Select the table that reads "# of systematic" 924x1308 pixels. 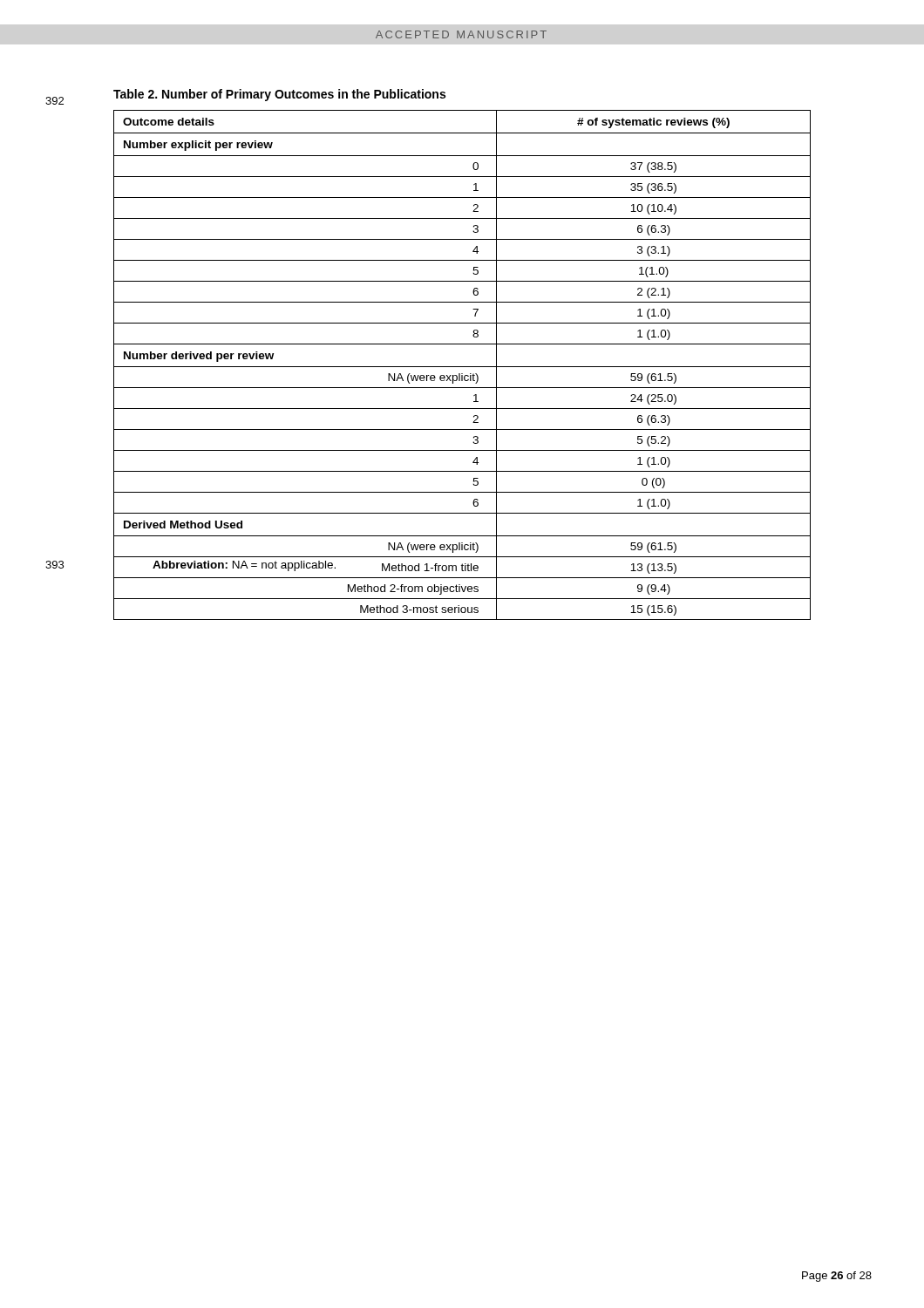tap(462, 365)
